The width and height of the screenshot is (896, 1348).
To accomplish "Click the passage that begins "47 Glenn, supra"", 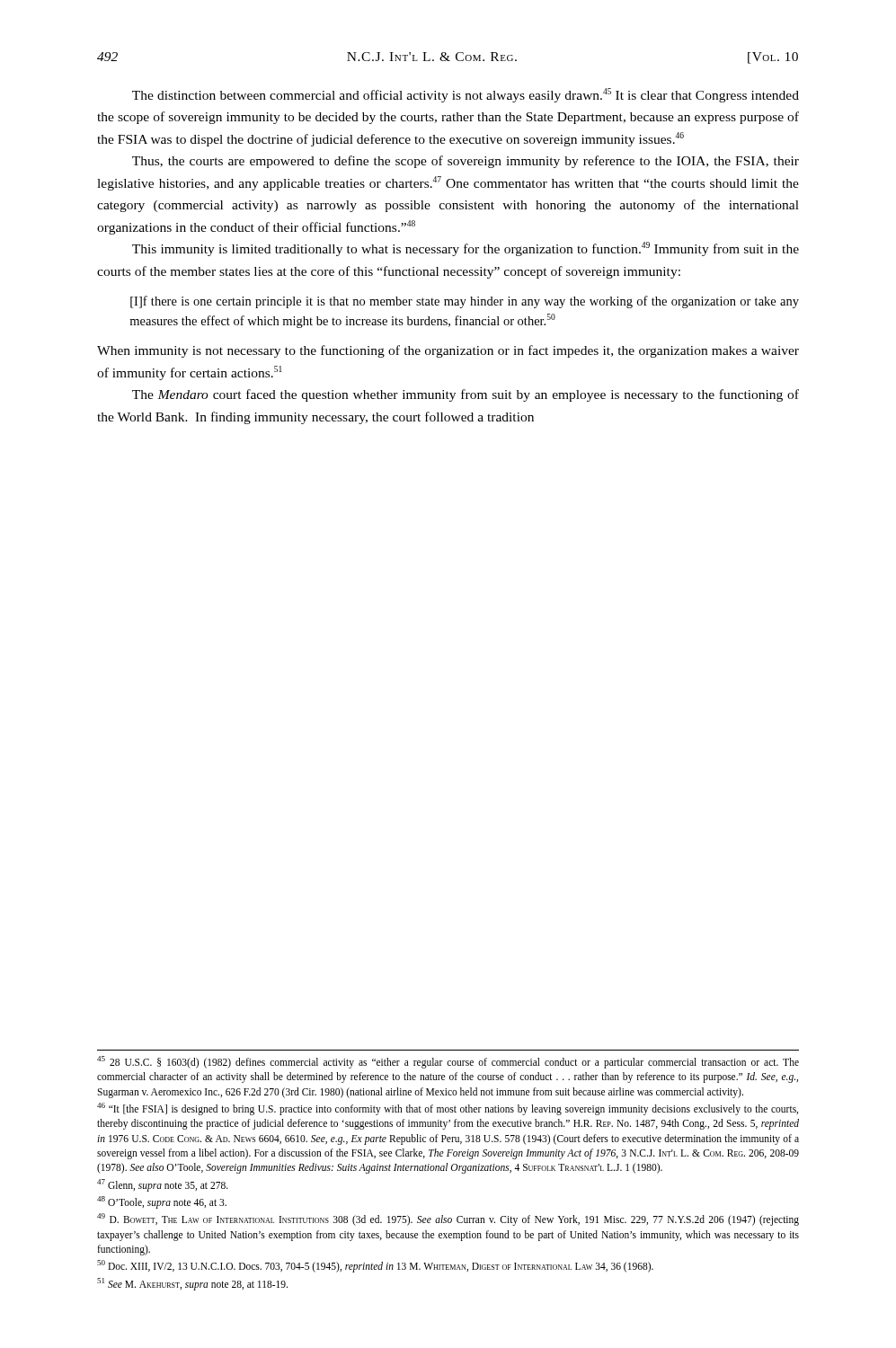I will click(163, 1184).
